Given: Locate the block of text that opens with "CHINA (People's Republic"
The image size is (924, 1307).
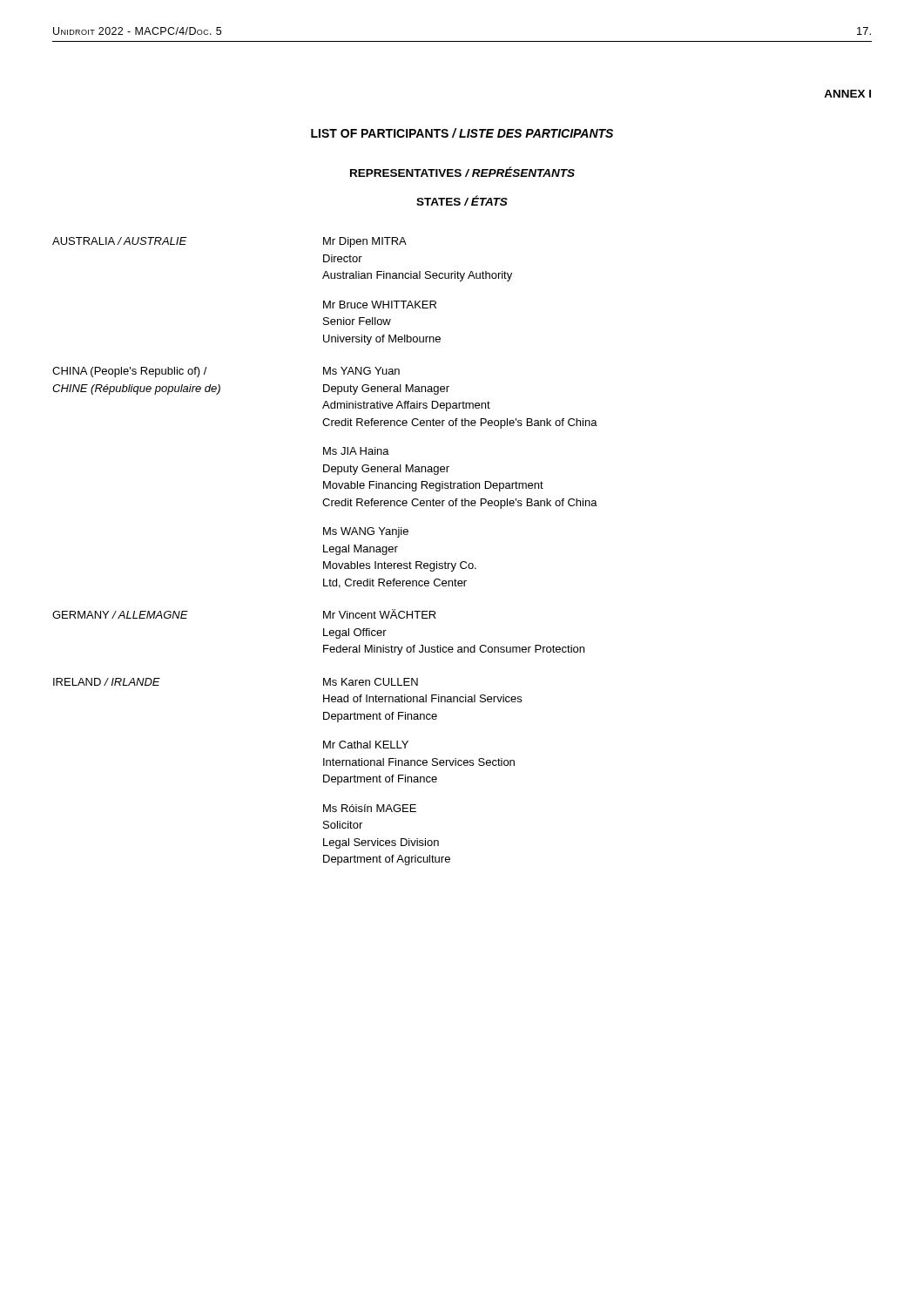Looking at the screenshot, I should (462, 477).
